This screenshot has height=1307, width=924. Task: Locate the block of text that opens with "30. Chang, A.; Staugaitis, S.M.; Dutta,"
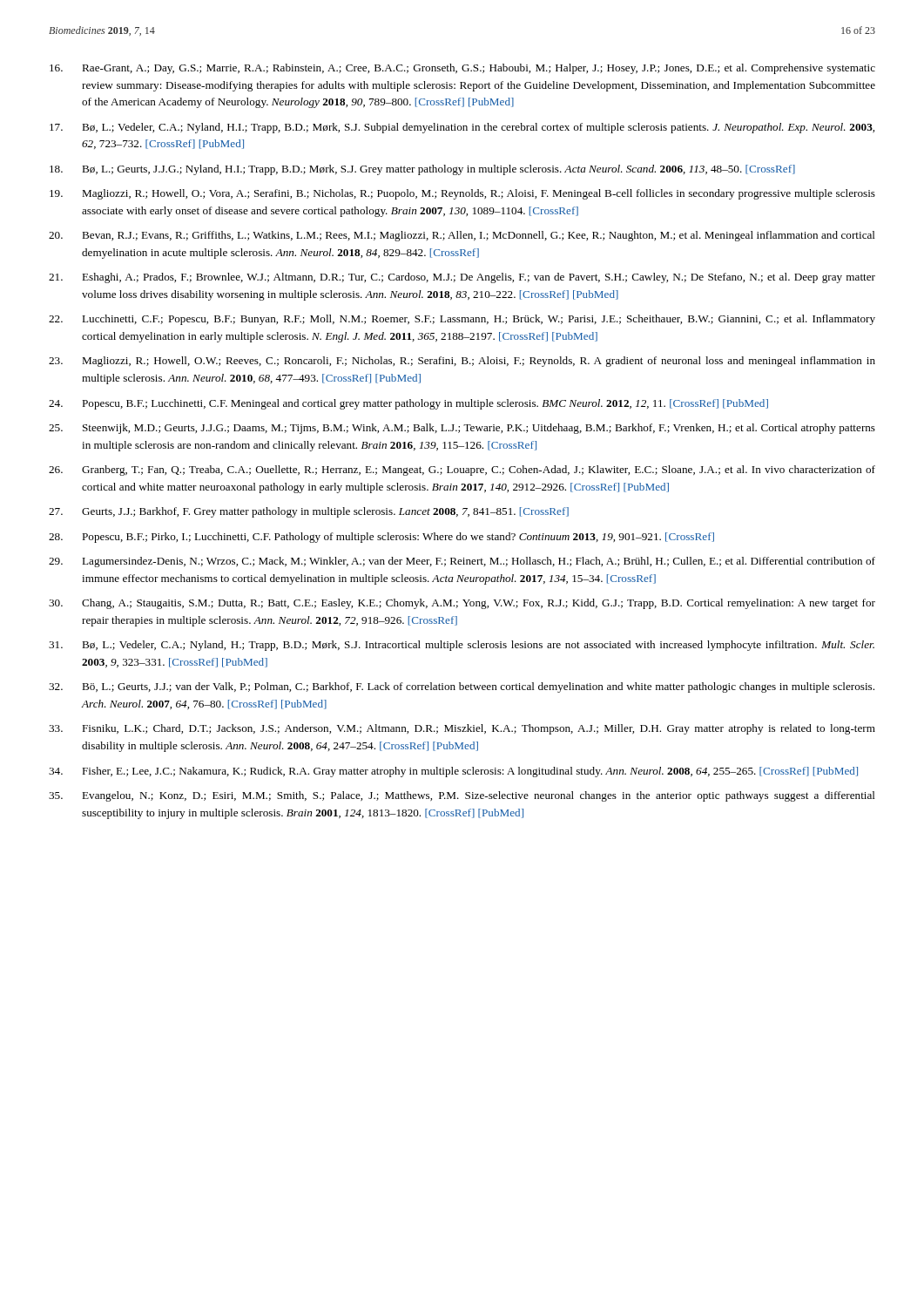(462, 612)
